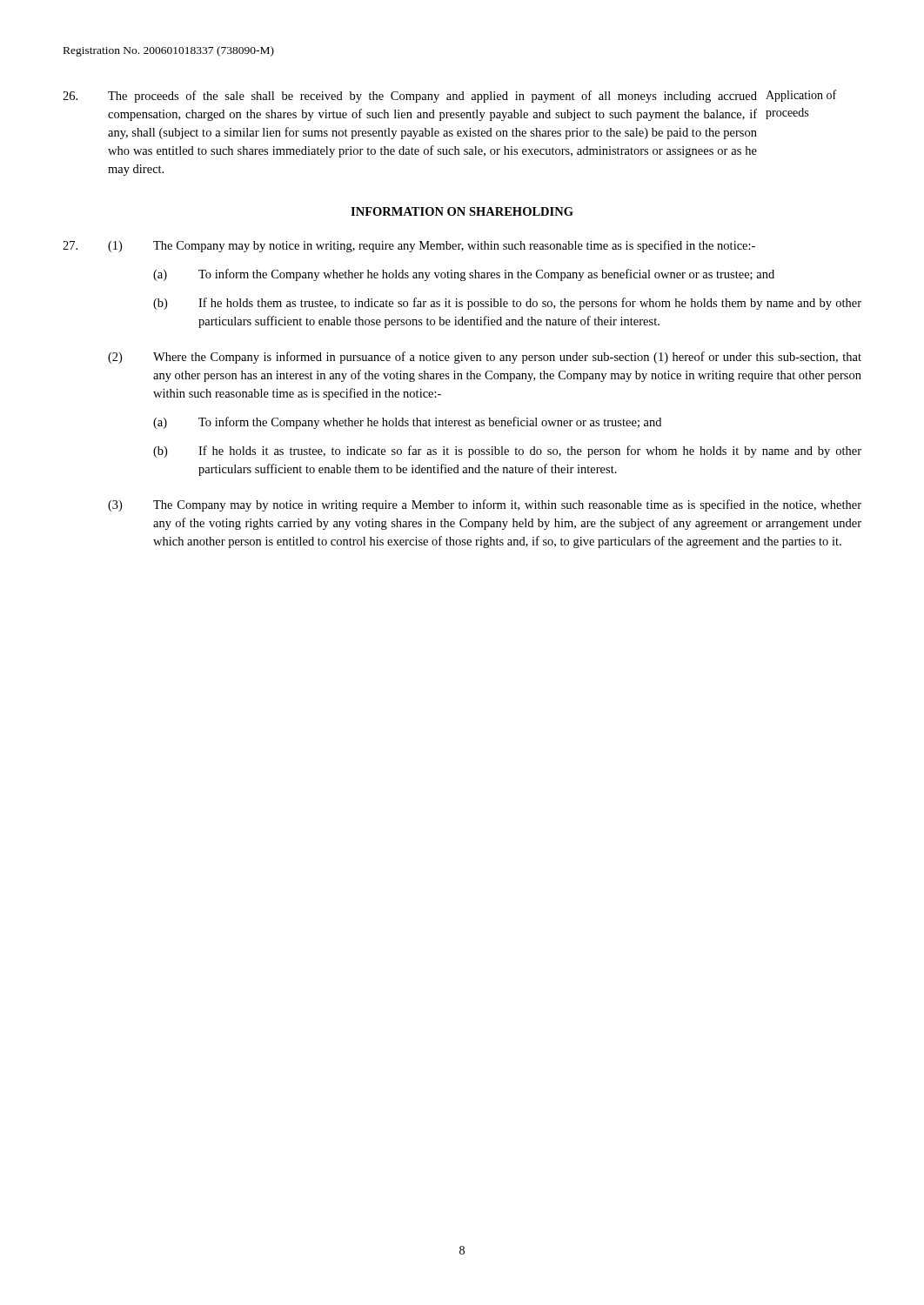Click on the block starting "The proceeds of the sale"
The height and width of the screenshot is (1305, 924).
pyautogui.click(x=462, y=133)
